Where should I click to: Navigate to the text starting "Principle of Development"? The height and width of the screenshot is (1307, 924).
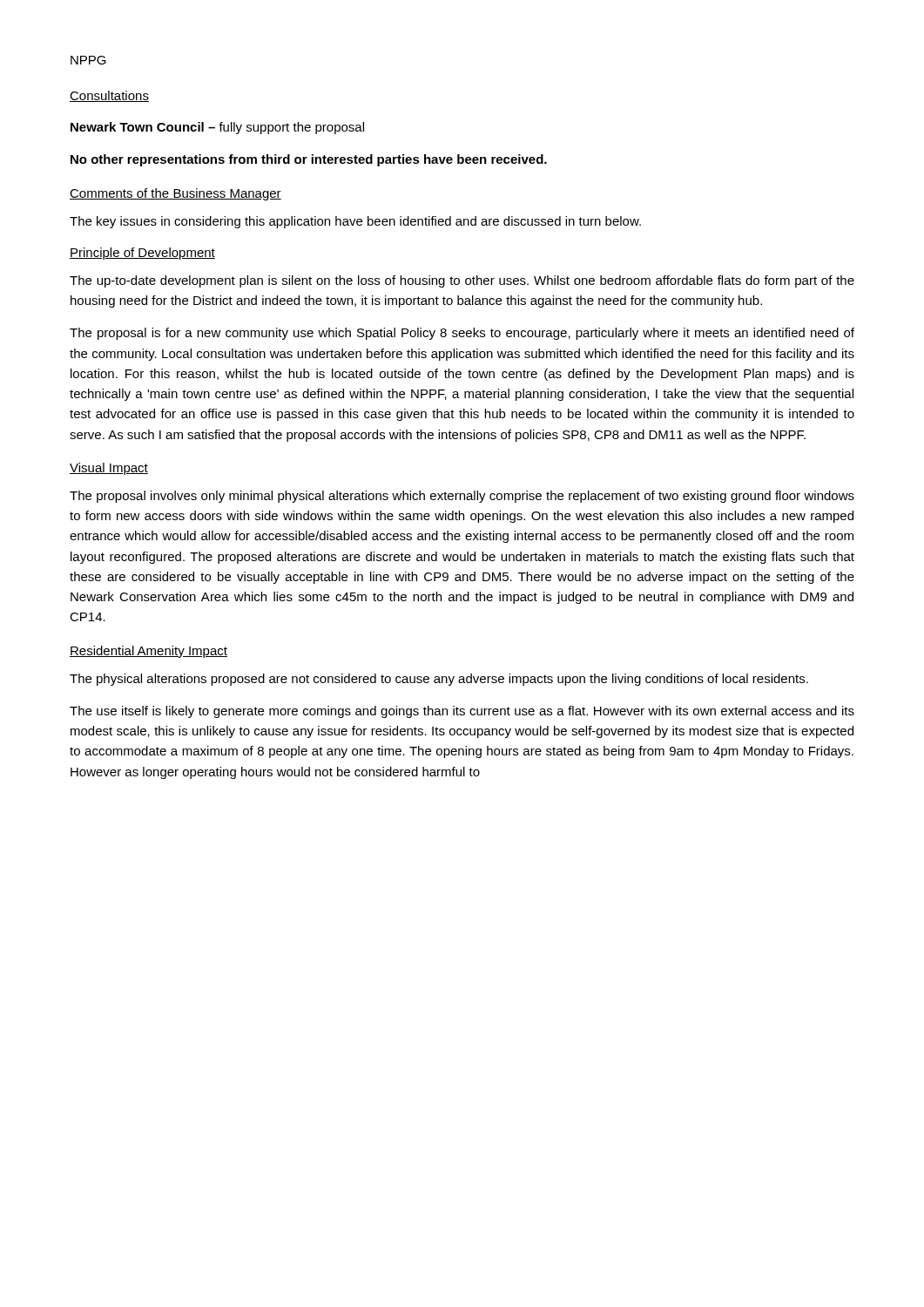coord(142,252)
